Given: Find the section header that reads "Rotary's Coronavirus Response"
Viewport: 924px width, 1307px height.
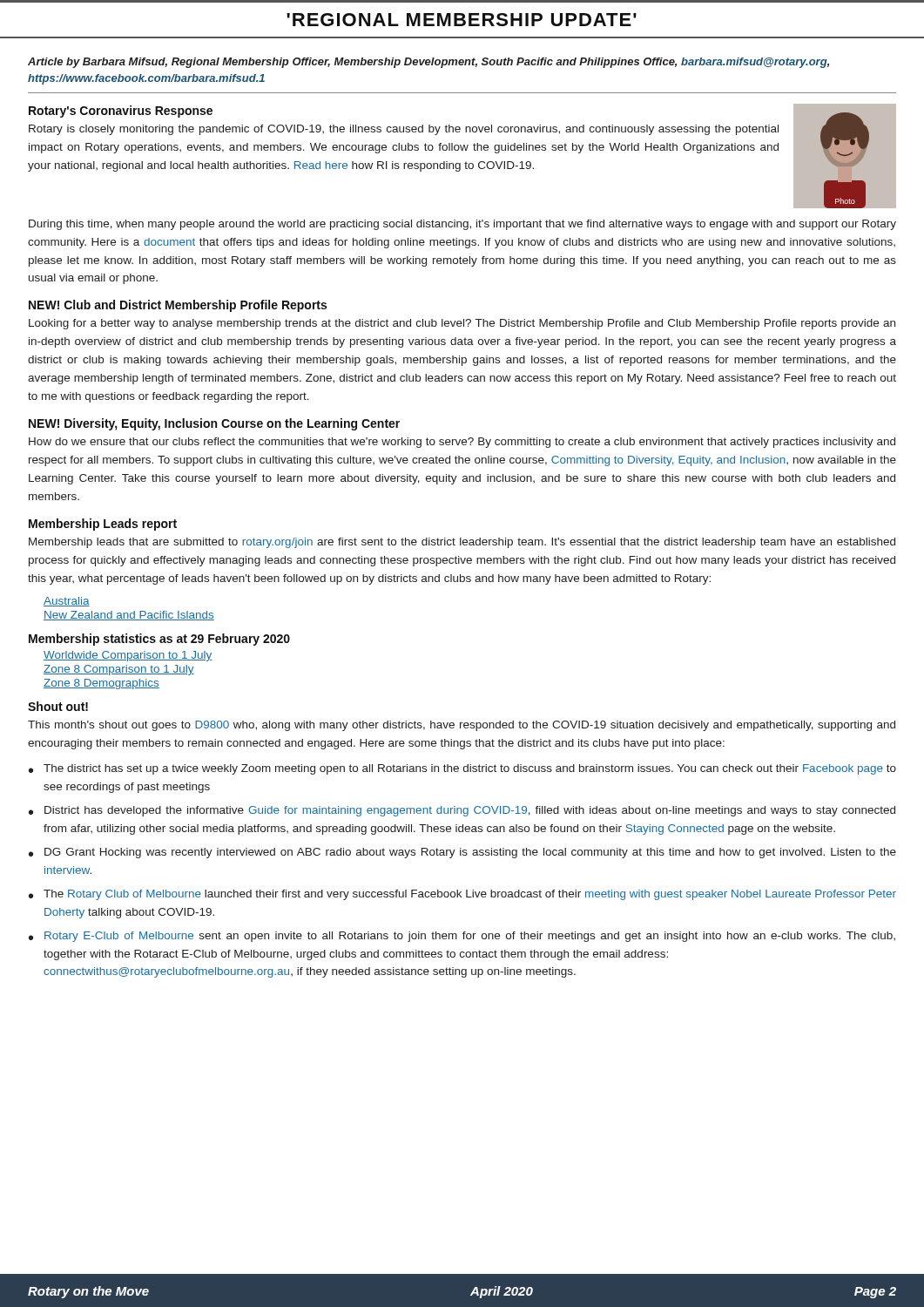Looking at the screenshot, I should click(x=120, y=110).
